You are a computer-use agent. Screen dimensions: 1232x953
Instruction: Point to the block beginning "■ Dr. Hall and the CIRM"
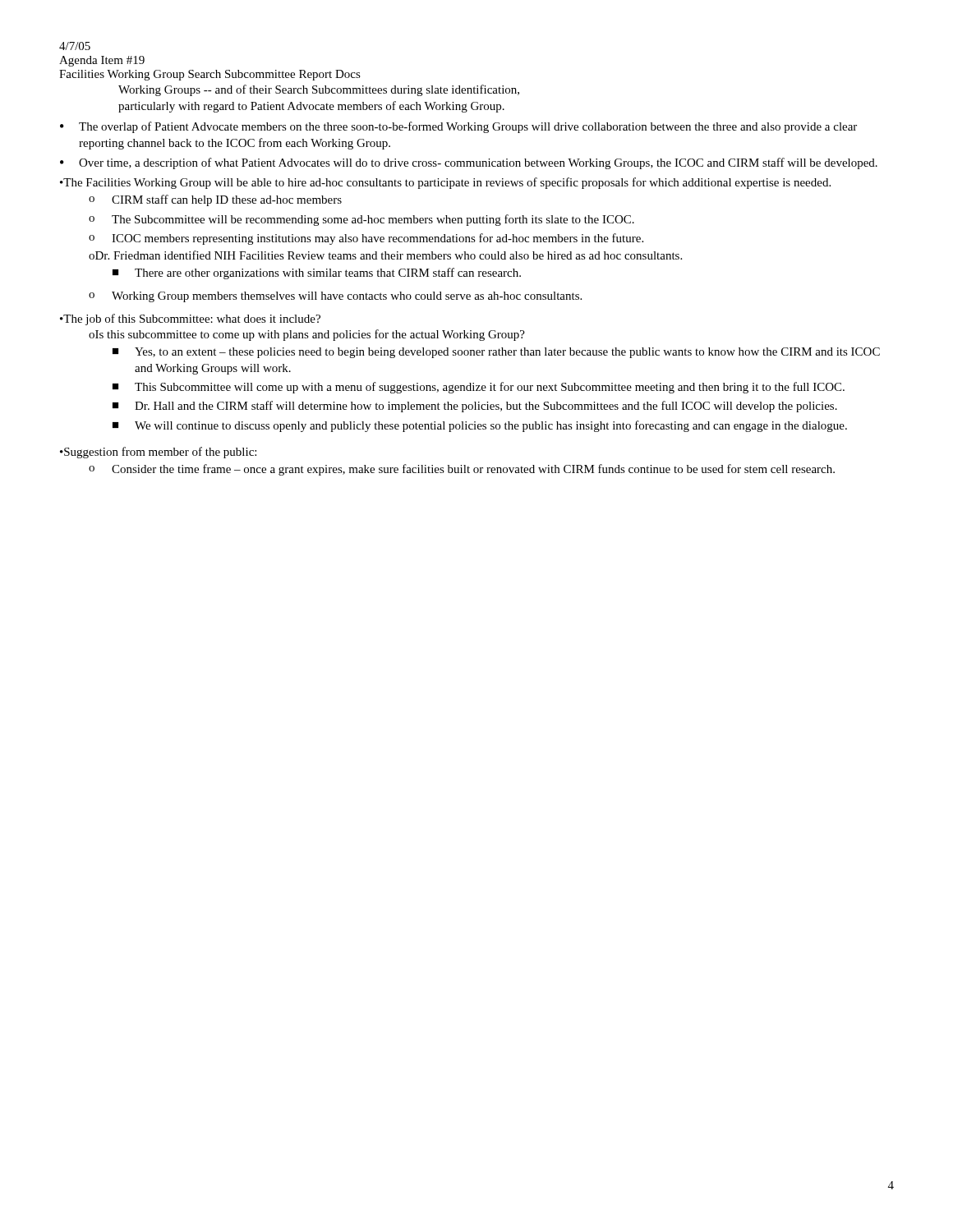503,406
